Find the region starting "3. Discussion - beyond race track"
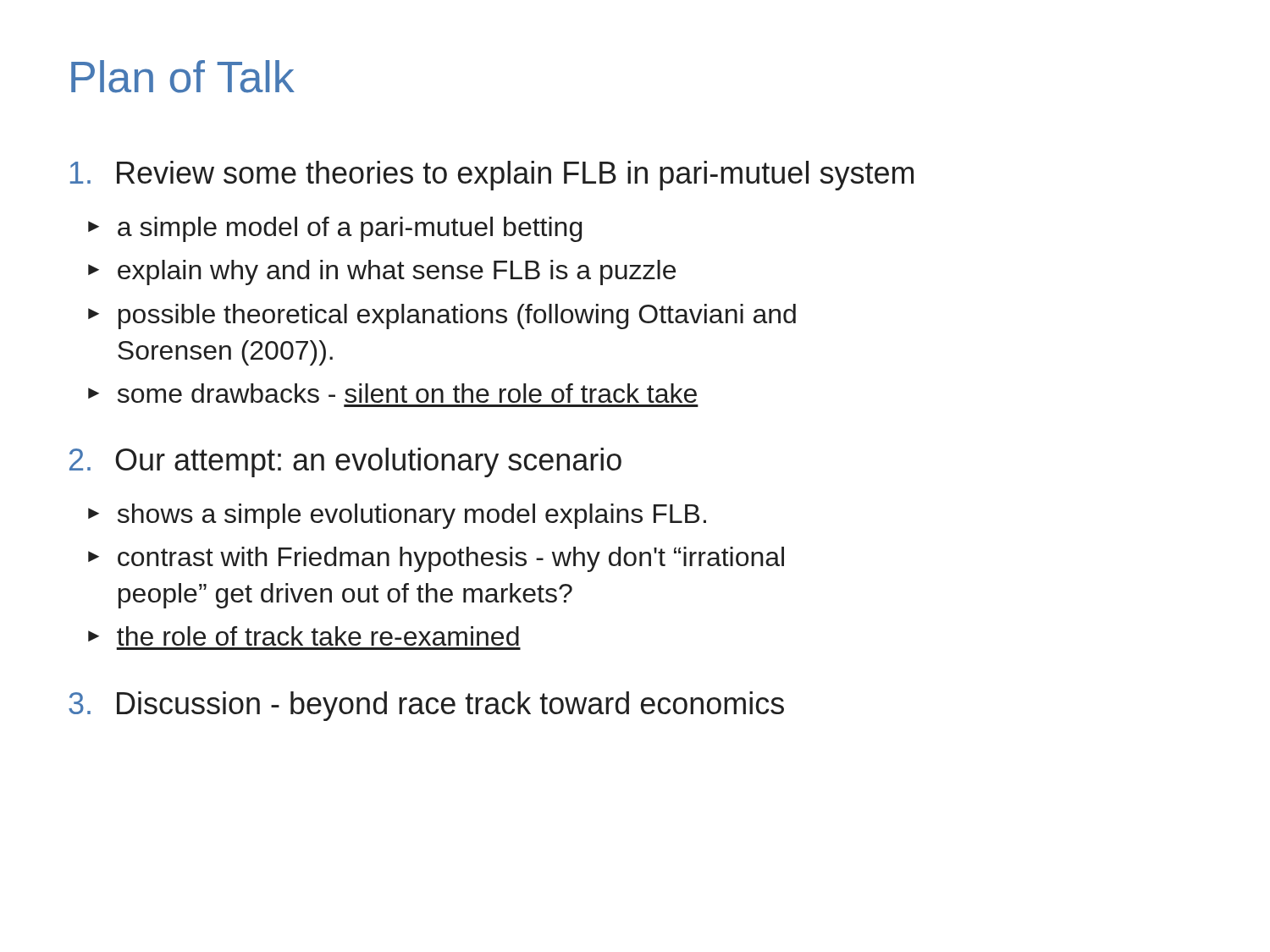Screen dimensions: 952x1270 (426, 704)
